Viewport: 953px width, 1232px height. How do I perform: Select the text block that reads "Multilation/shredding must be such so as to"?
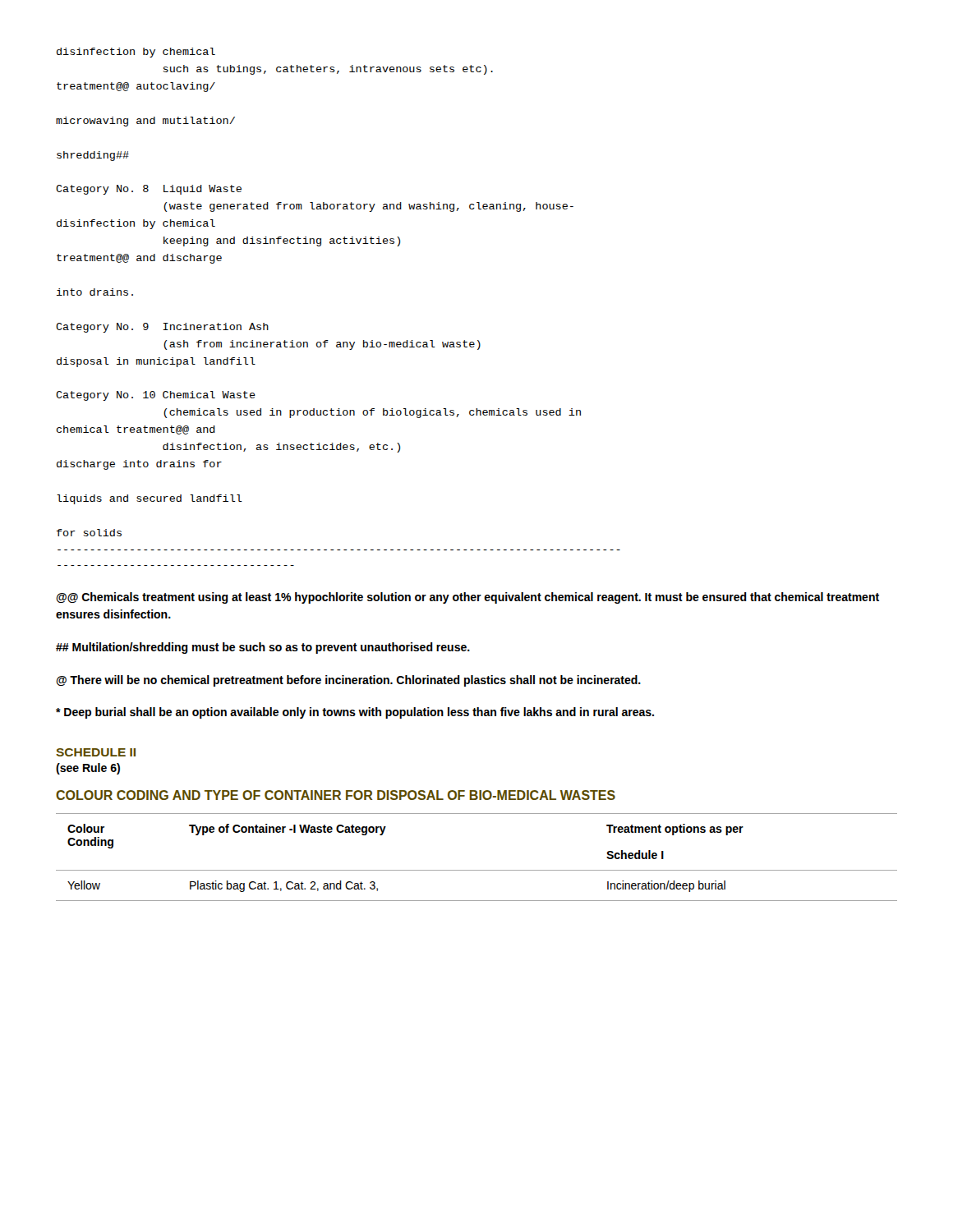click(x=476, y=648)
